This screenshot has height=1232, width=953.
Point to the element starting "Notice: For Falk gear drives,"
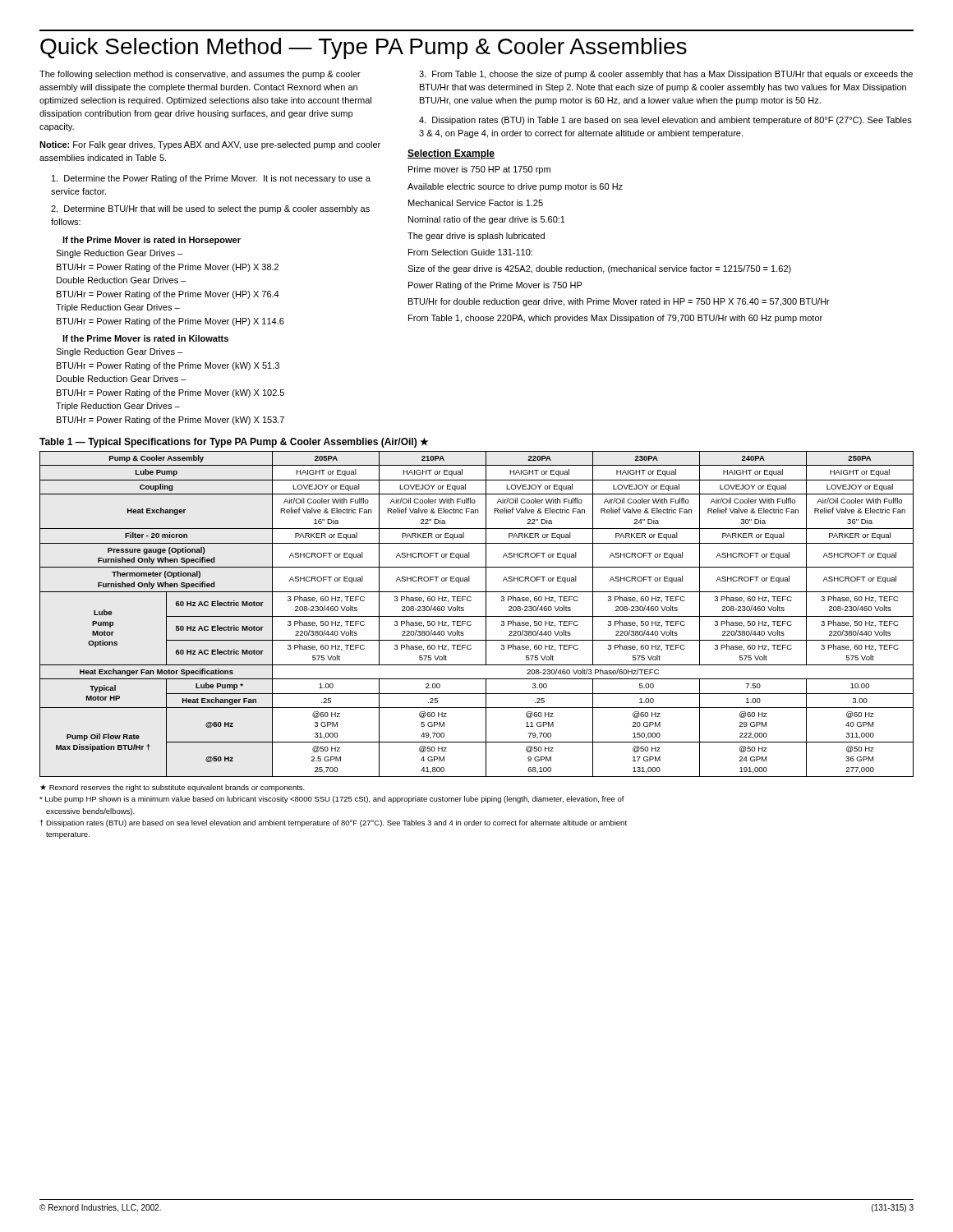210,152
